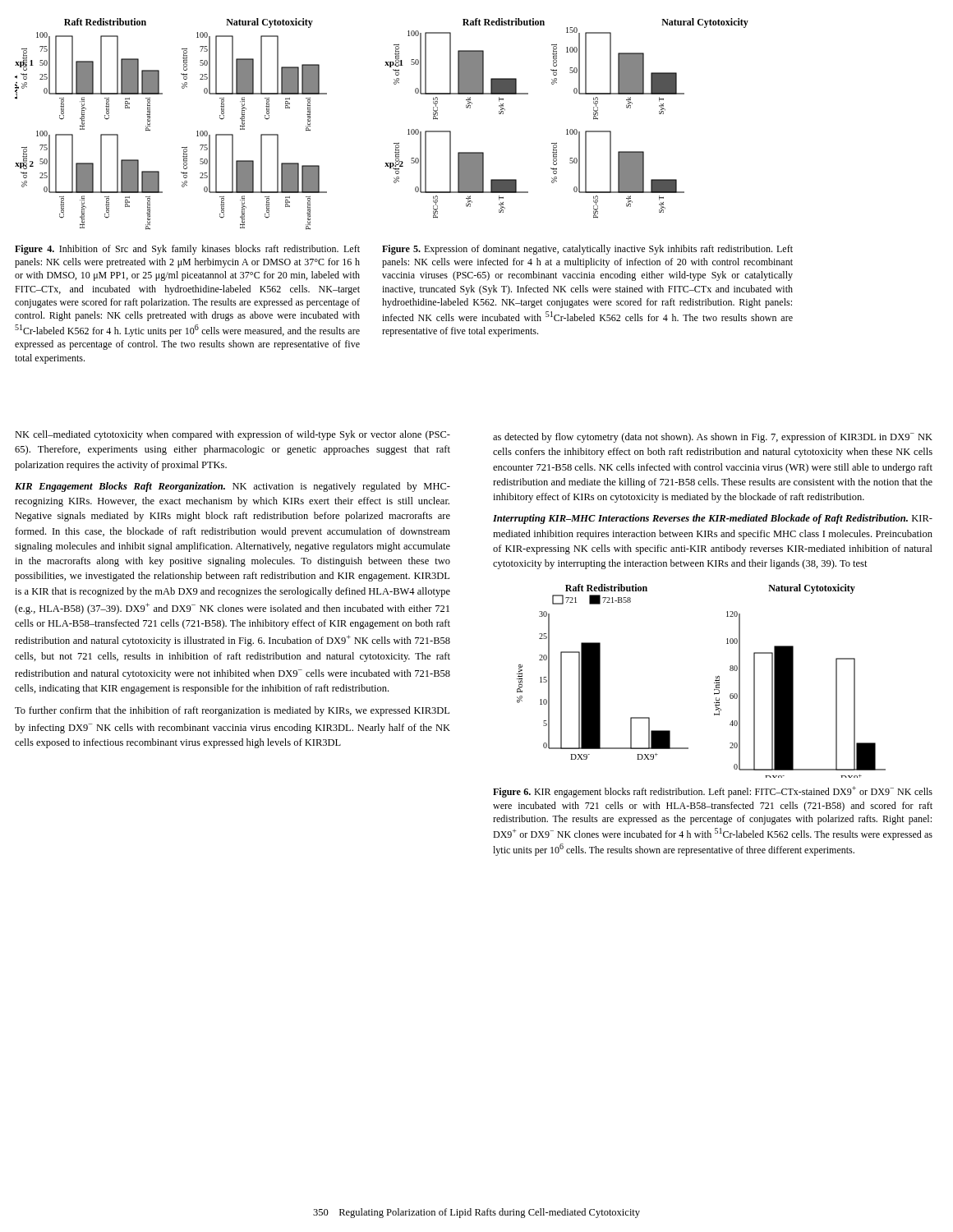Find the grouped bar chart
Viewport: 953px width, 1232px height.
tap(713, 680)
